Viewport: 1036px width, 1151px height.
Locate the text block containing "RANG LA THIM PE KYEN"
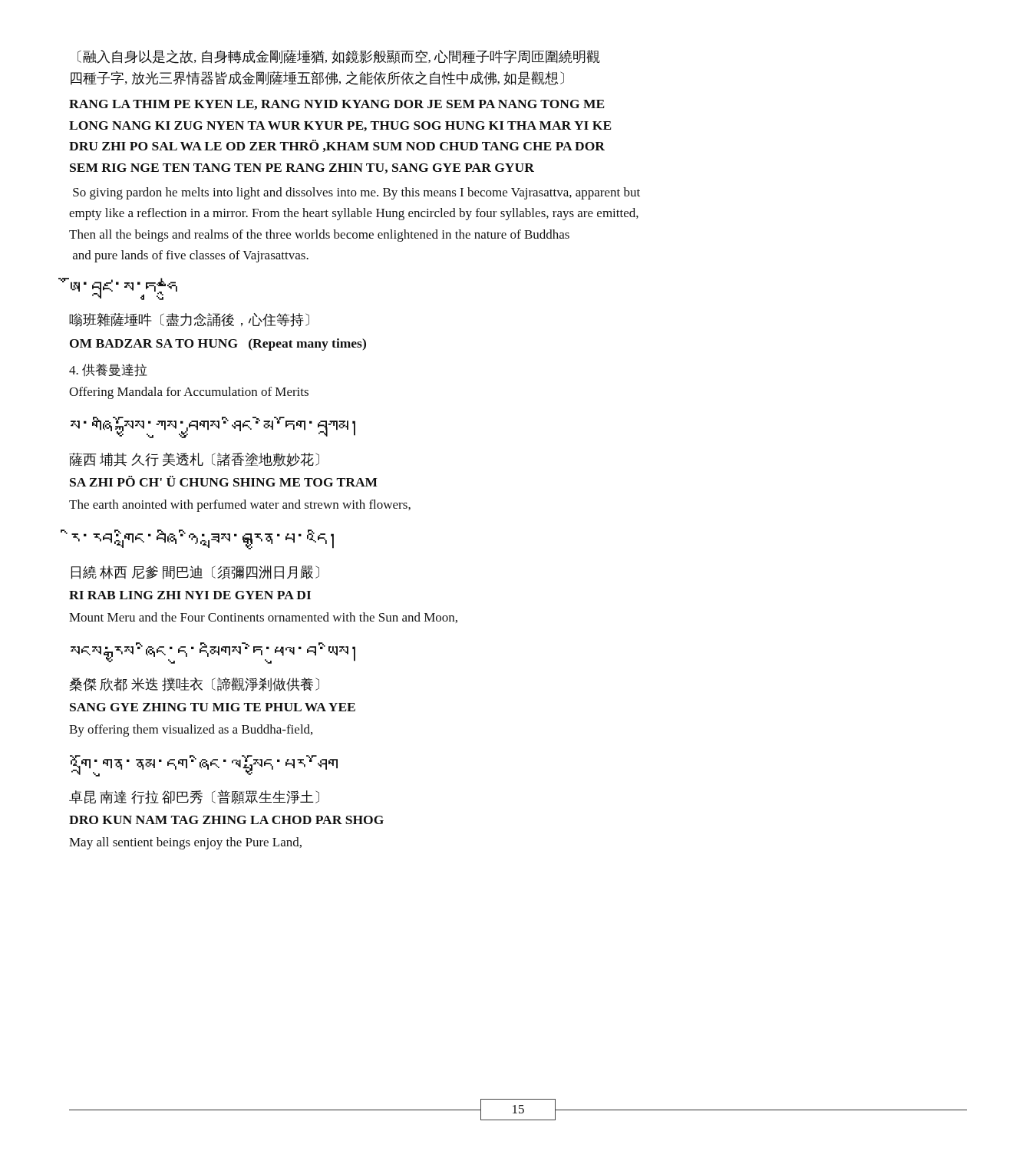pos(340,135)
